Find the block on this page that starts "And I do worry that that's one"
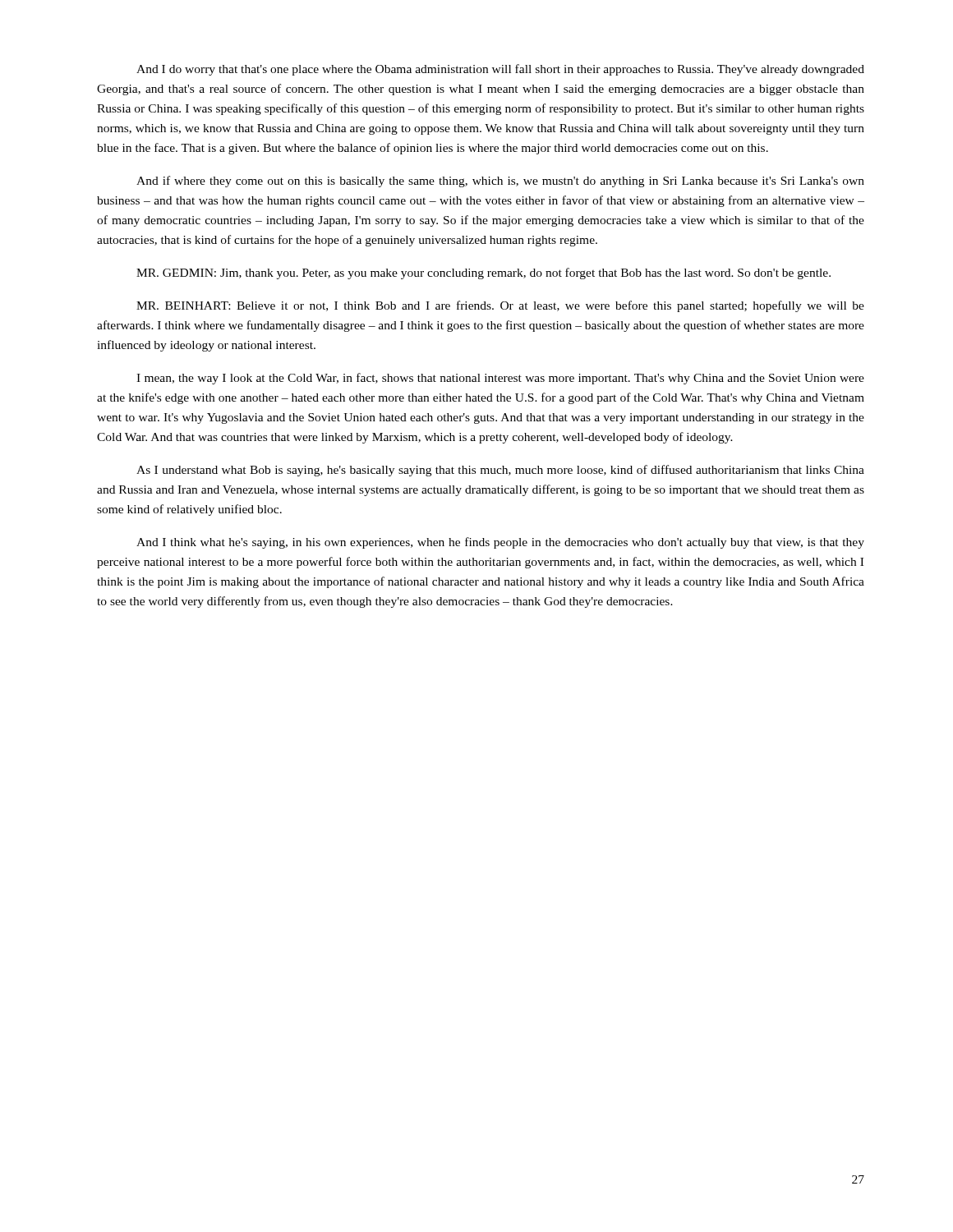Screen dimensions: 1232x953 coord(481,108)
